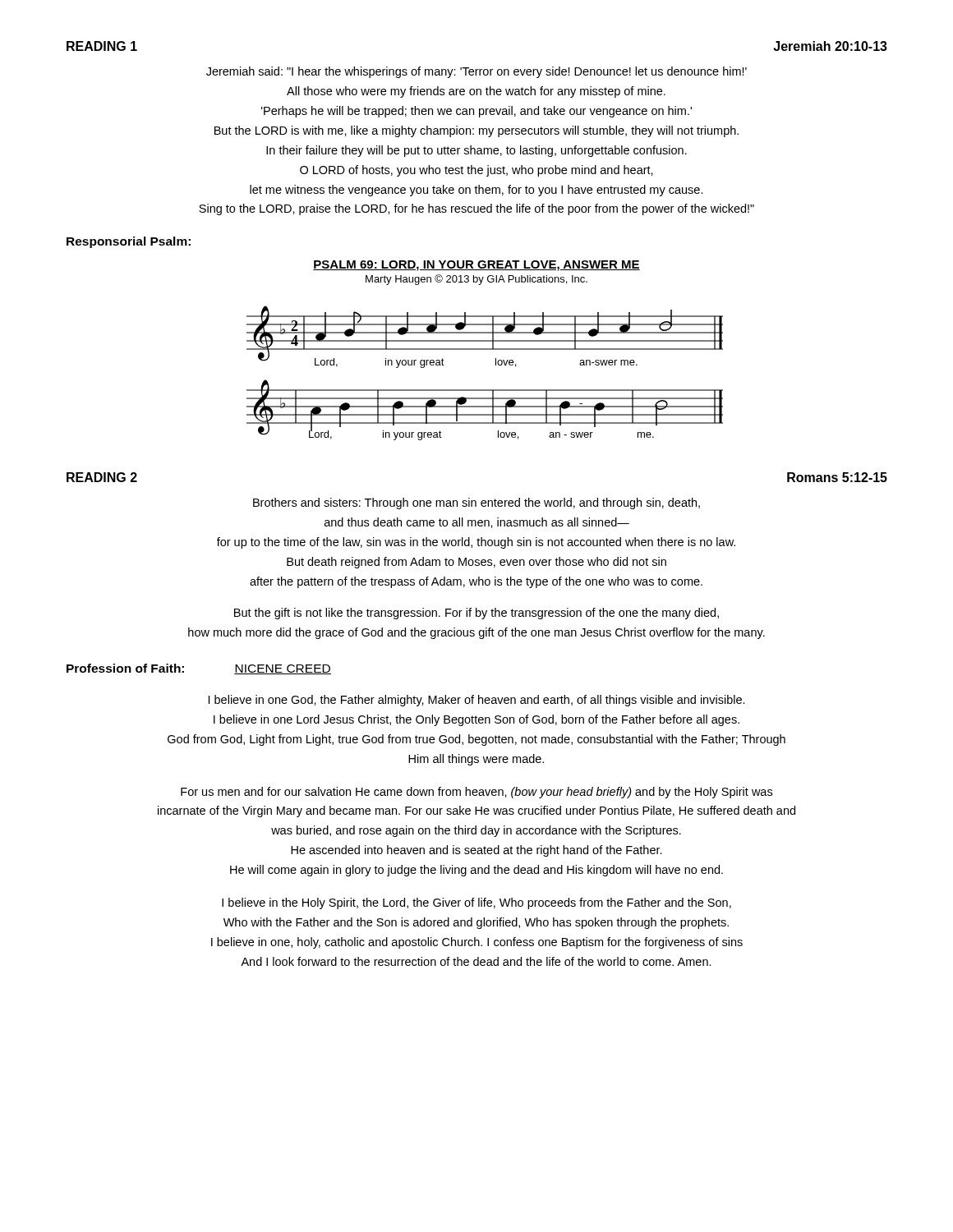Where does it say "Profession of Faith:"?
953x1232 pixels.
(126, 668)
